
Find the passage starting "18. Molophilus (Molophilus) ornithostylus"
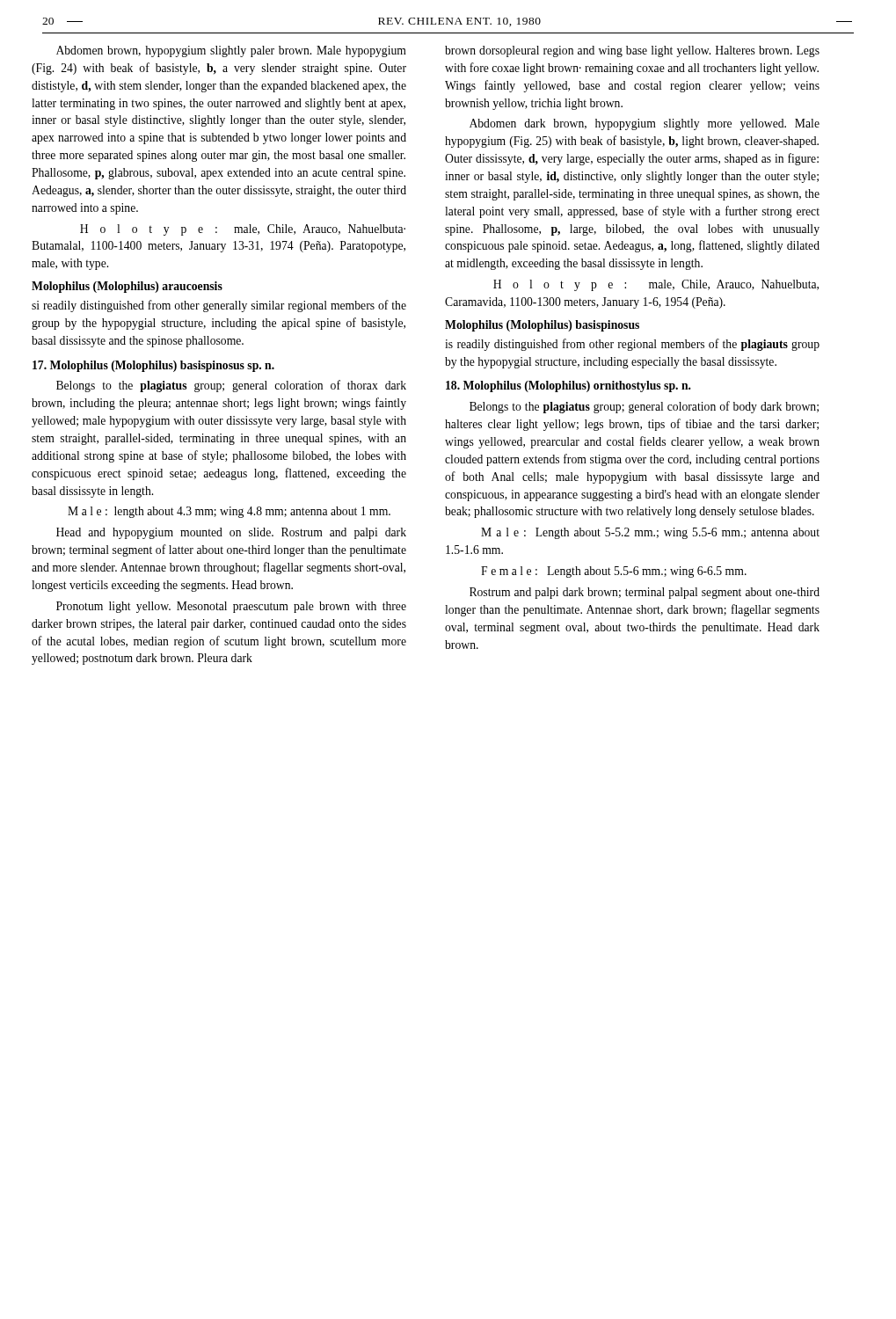point(632,386)
